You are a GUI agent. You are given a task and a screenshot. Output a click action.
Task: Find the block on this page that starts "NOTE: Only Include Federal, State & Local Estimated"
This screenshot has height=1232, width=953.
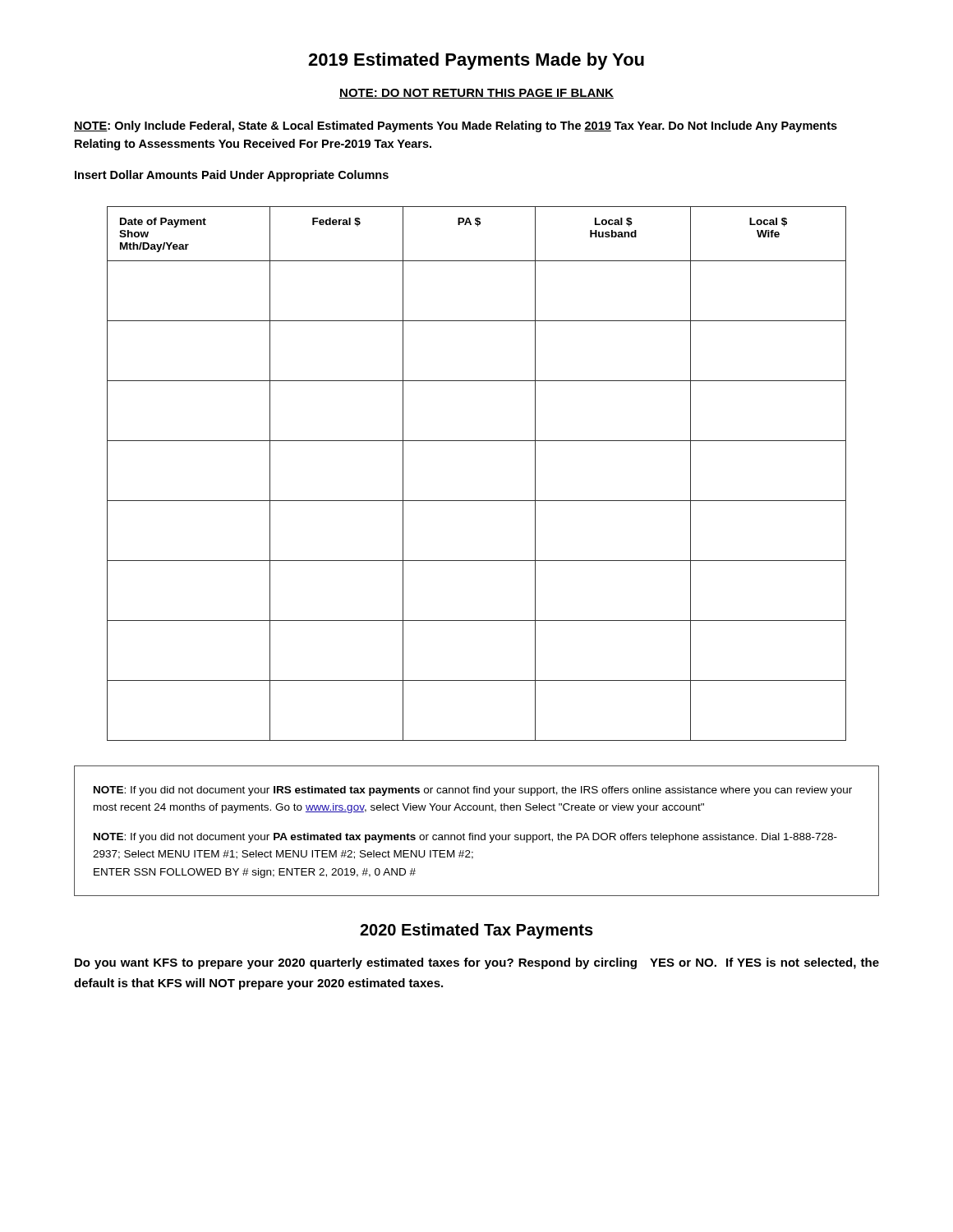click(456, 135)
